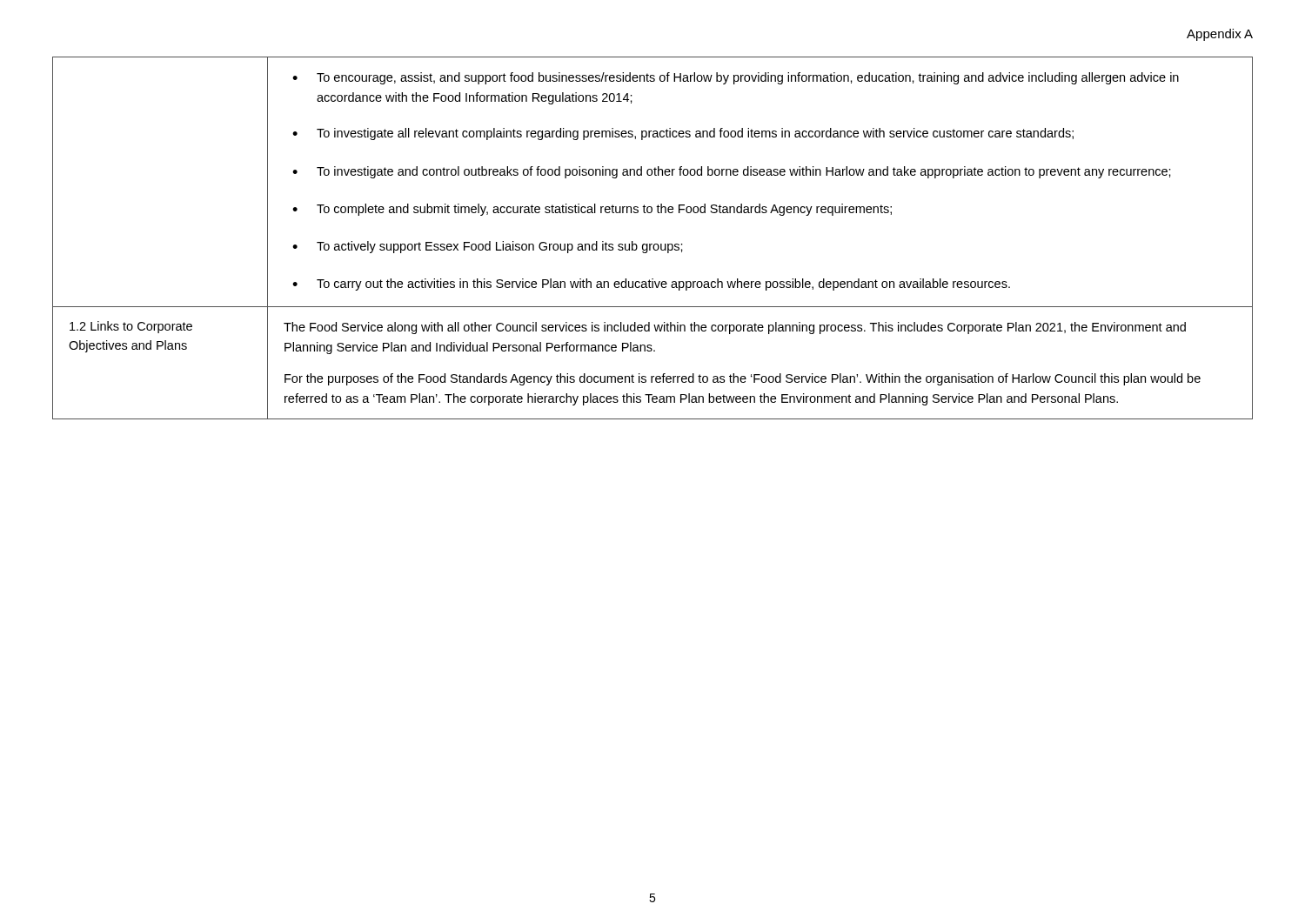The height and width of the screenshot is (924, 1305).
Task: Click on the list item containing "• To investigate all relevant"
Action: pos(764,135)
